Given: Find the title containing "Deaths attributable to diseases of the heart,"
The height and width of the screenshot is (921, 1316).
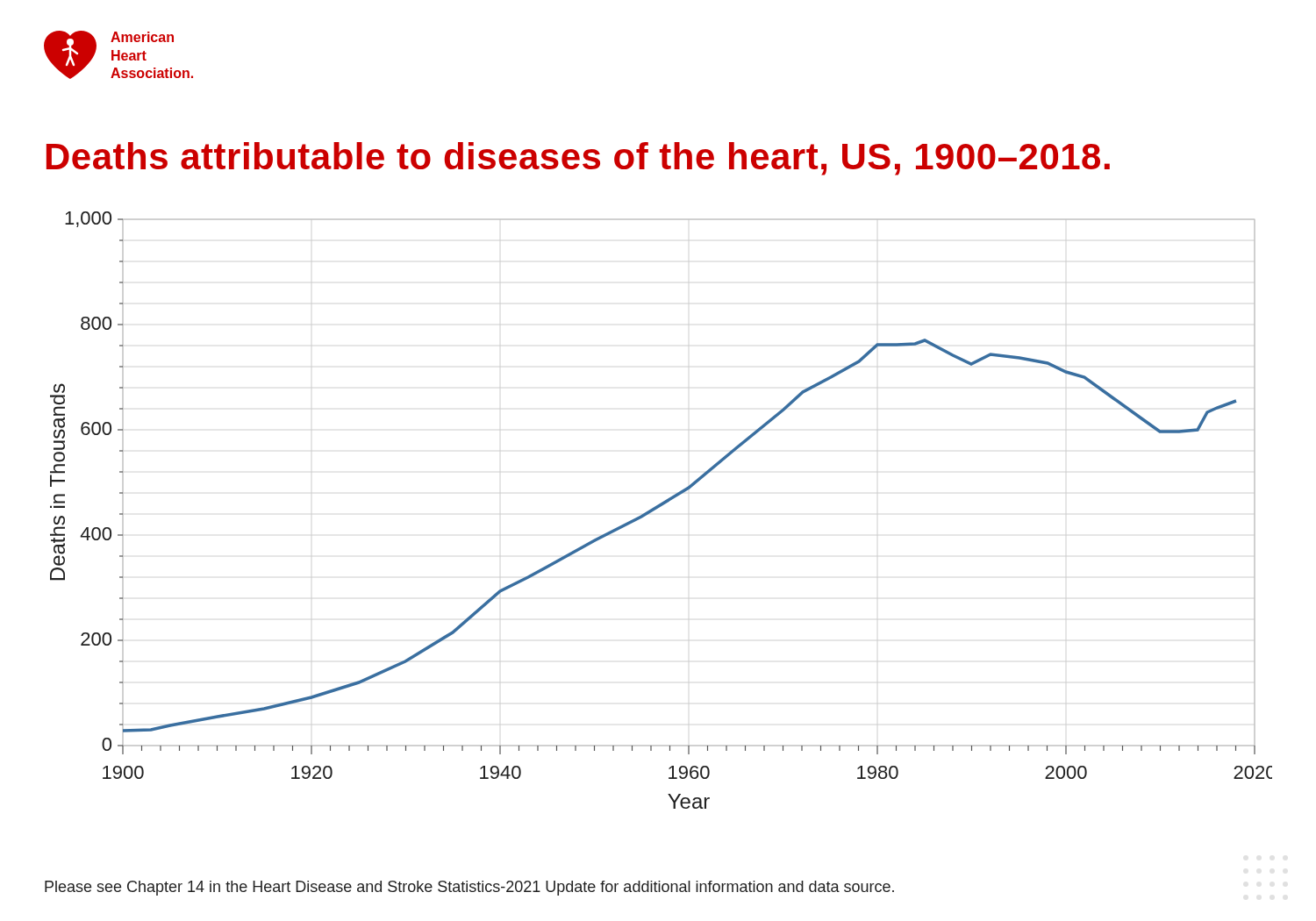Looking at the screenshot, I should click(x=578, y=157).
